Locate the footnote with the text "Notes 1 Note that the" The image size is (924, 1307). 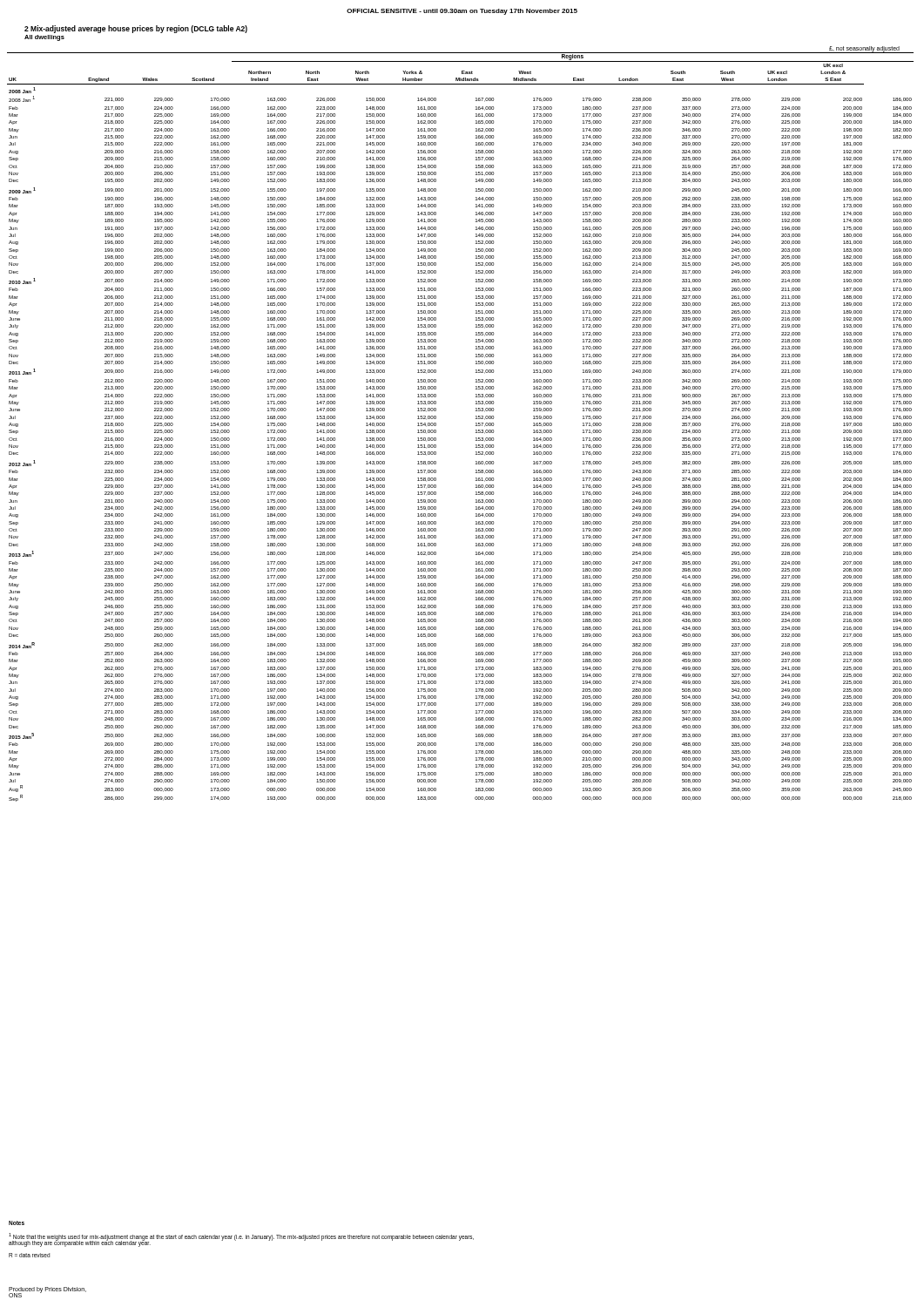pyautogui.click(x=462, y=1239)
